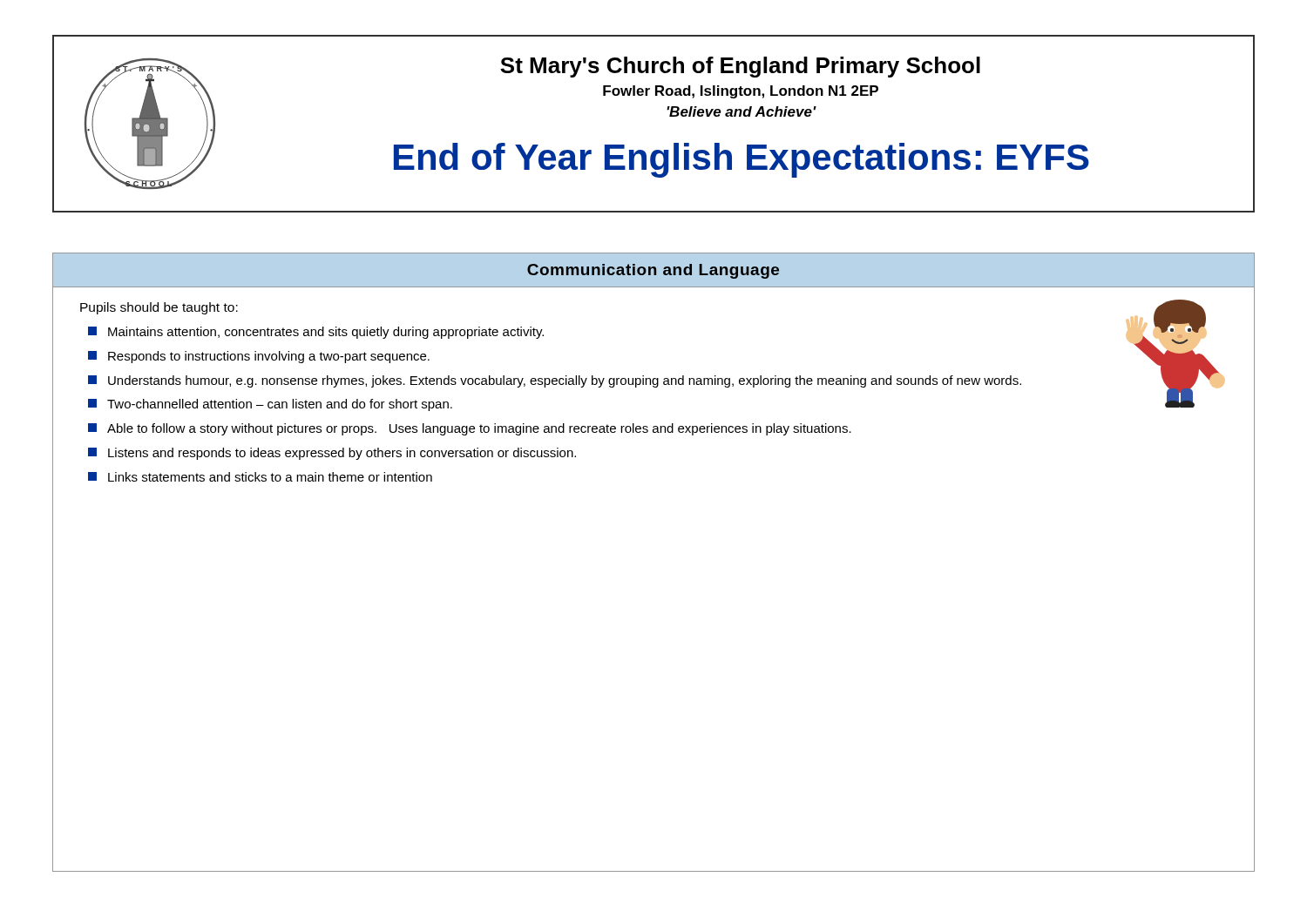Find the illustration
Image resolution: width=1307 pixels, height=924 pixels.
[x=1180, y=351]
